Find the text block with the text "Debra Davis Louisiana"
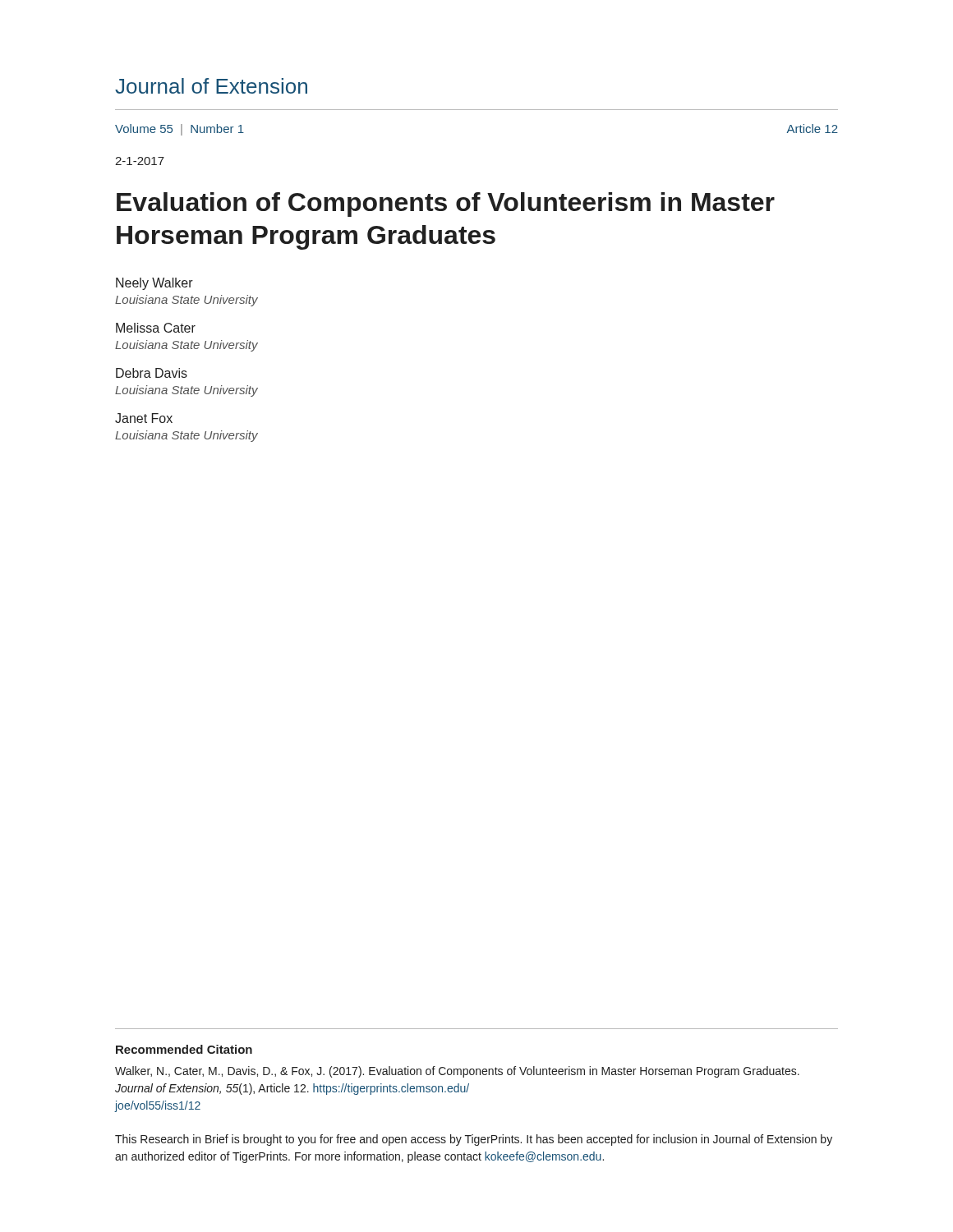The height and width of the screenshot is (1232, 953). (x=152, y=373)
